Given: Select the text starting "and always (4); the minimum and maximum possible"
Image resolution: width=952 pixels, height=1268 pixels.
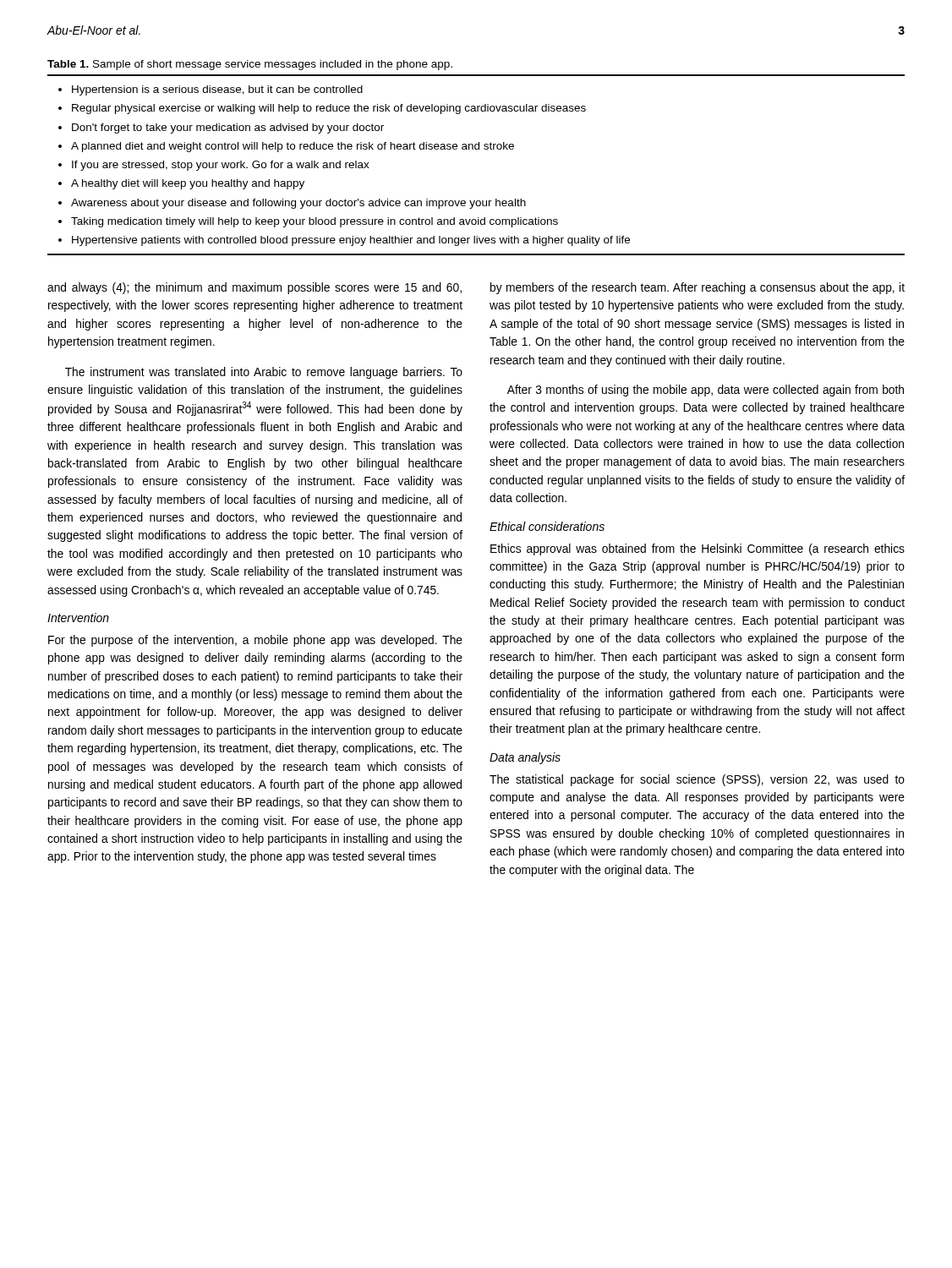Looking at the screenshot, I should (x=255, y=315).
